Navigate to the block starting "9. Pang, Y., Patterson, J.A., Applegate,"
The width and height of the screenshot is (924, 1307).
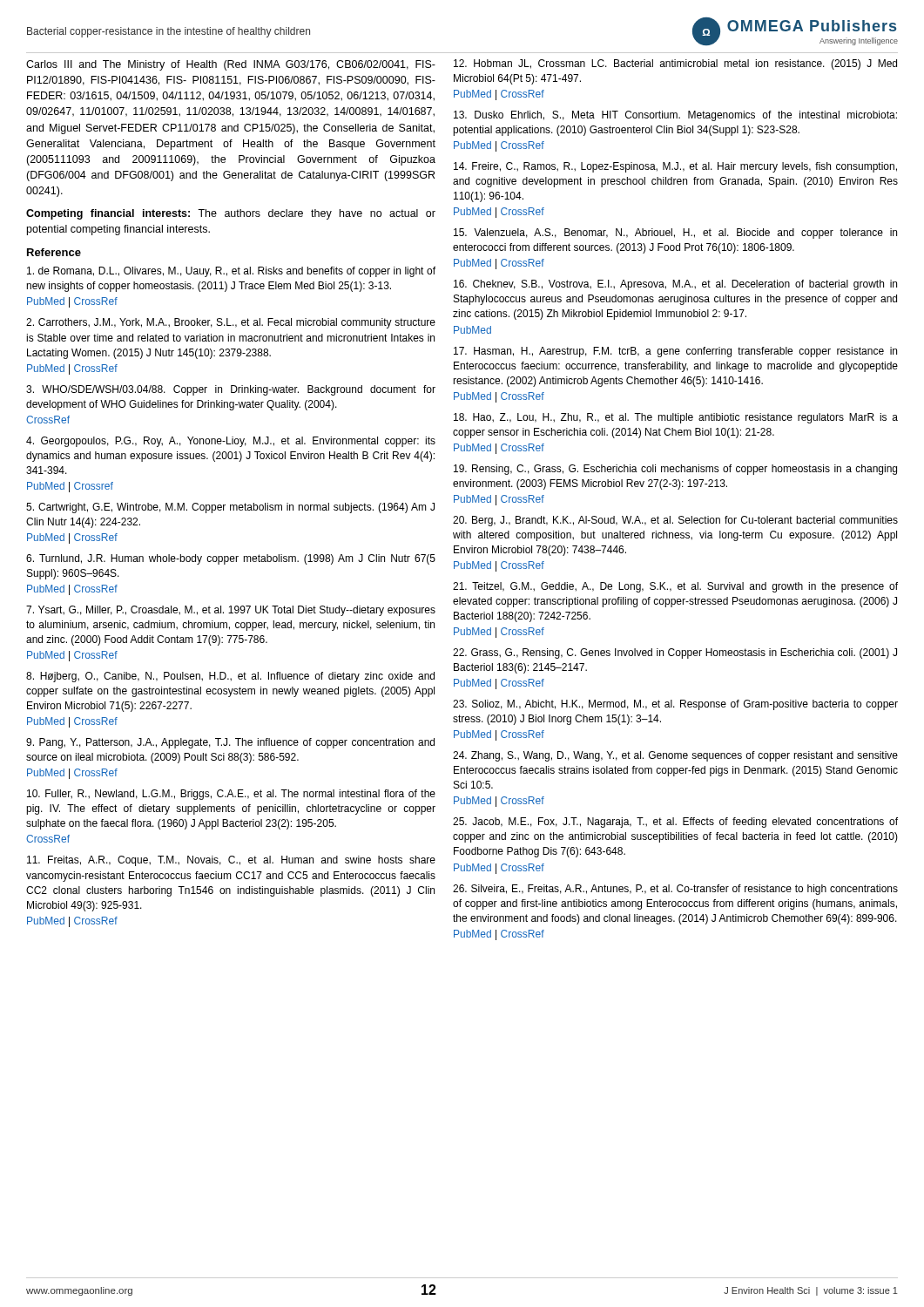click(x=231, y=759)
